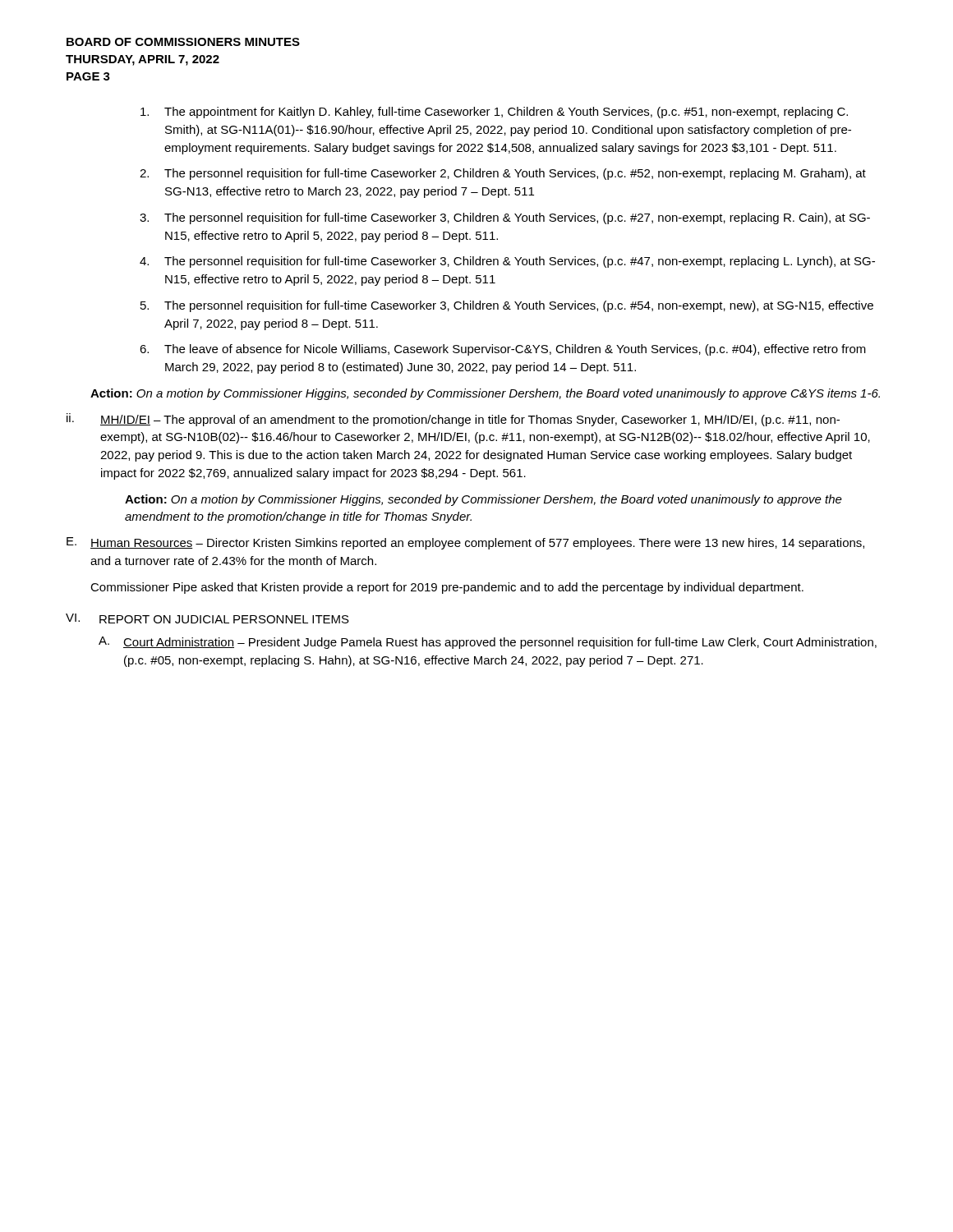The width and height of the screenshot is (953, 1232).
Task: Click the passage that begins "A. Court Administration – President Judge"
Action: (x=493, y=651)
